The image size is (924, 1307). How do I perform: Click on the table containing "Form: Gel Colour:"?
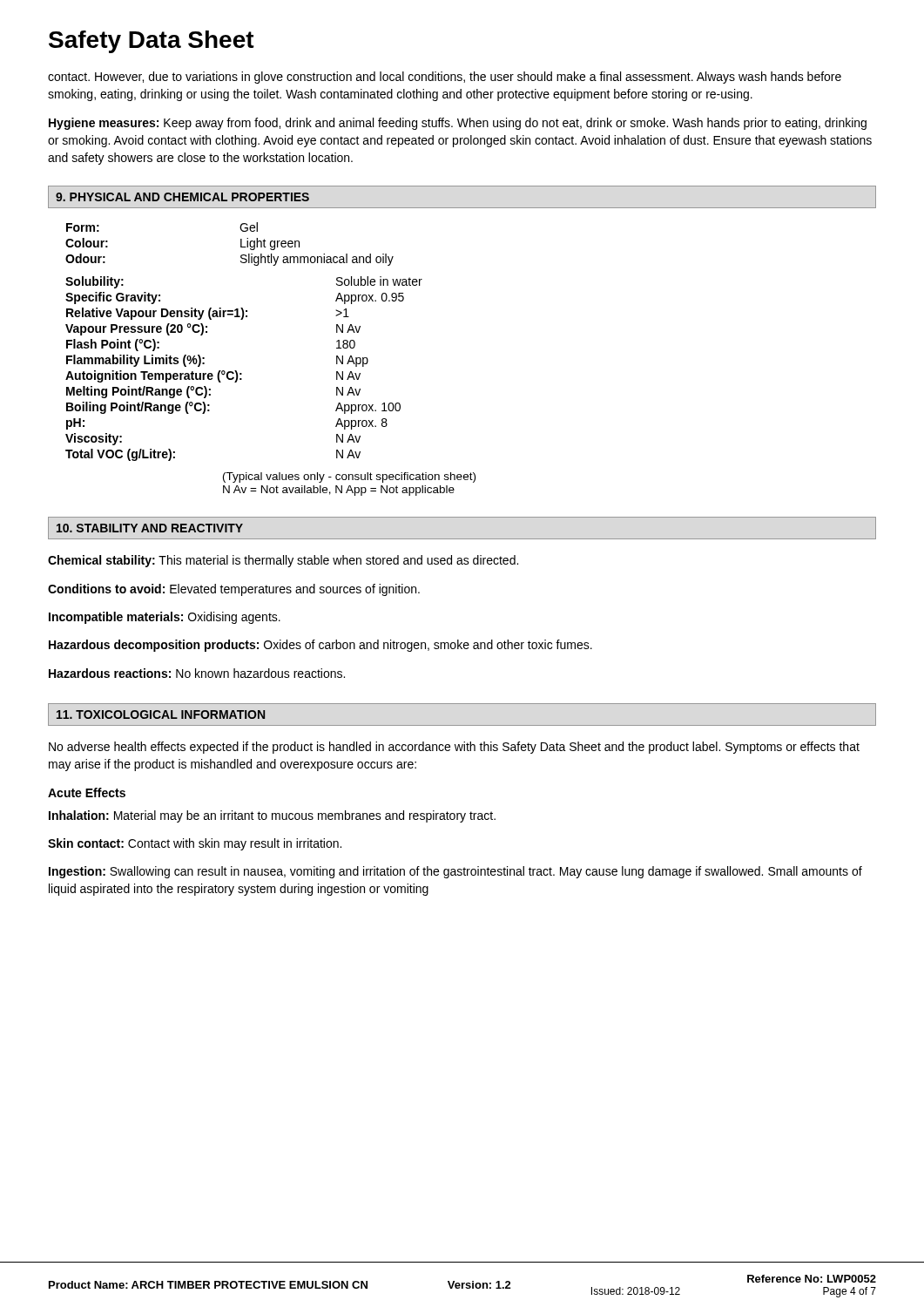pyautogui.click(x=462, y=341)
